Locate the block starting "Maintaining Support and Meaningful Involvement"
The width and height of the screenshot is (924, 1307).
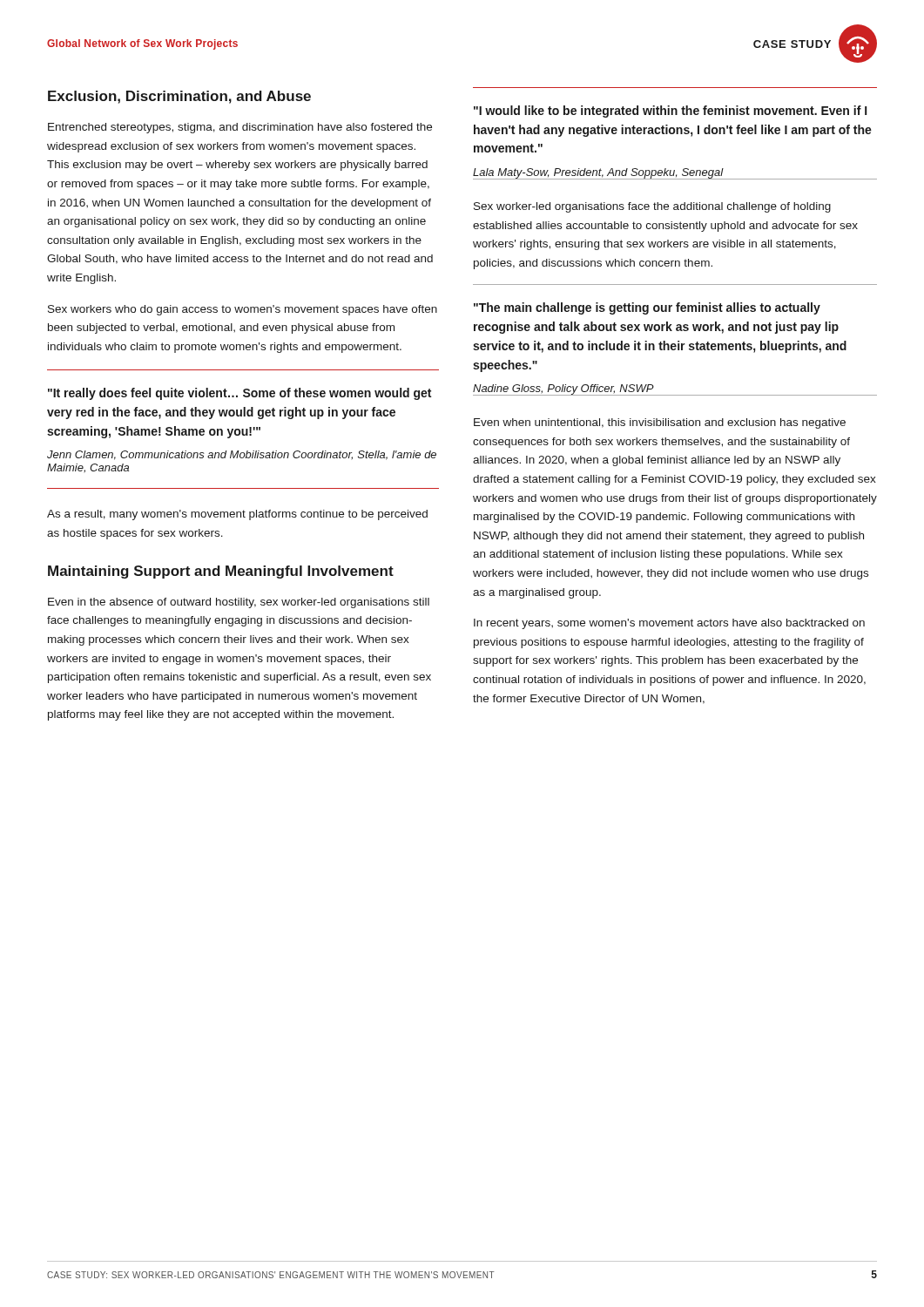243,571
